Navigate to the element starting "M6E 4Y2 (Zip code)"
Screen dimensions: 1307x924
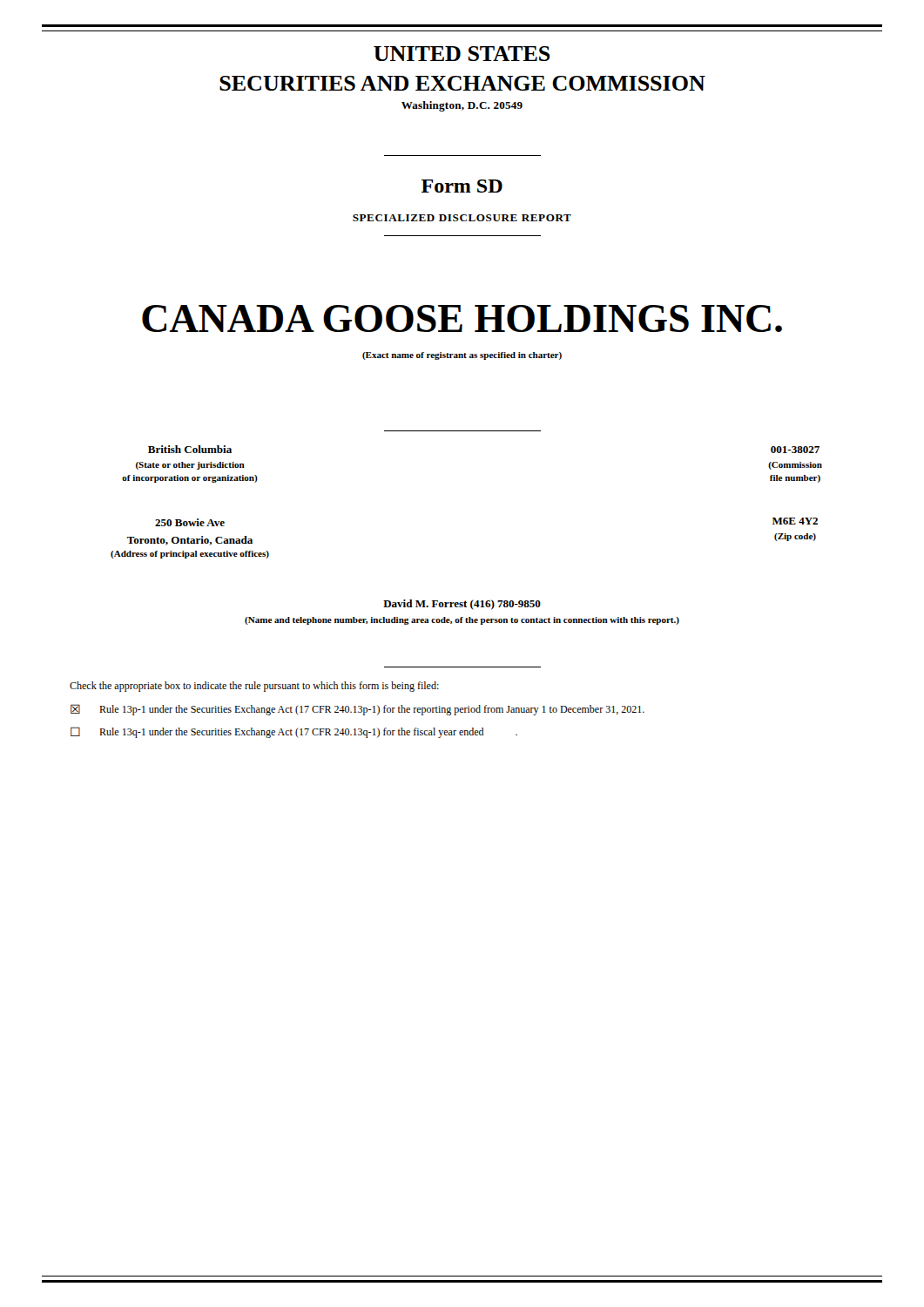pos(795,529)
